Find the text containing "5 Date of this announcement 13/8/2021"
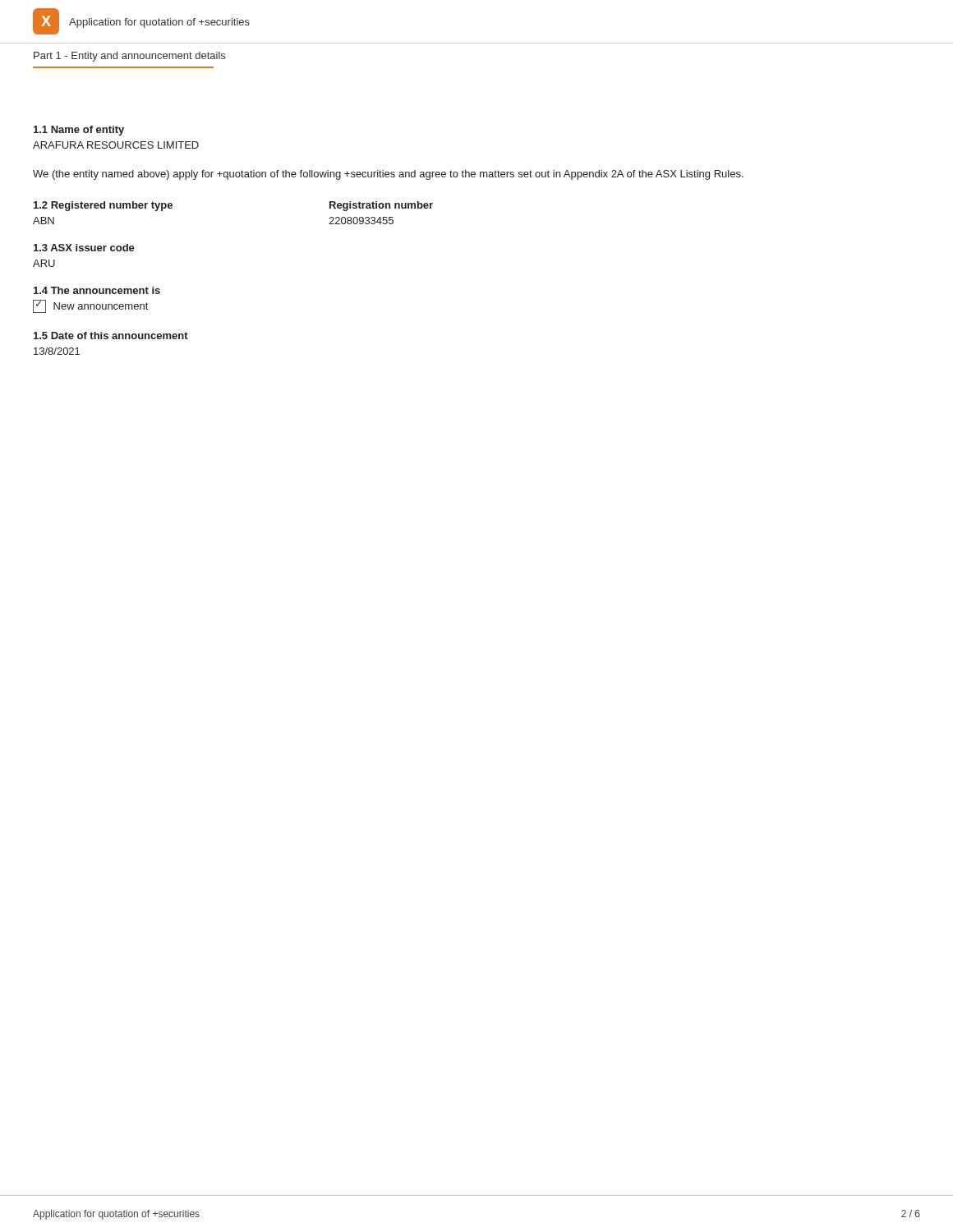 (111, 336)
